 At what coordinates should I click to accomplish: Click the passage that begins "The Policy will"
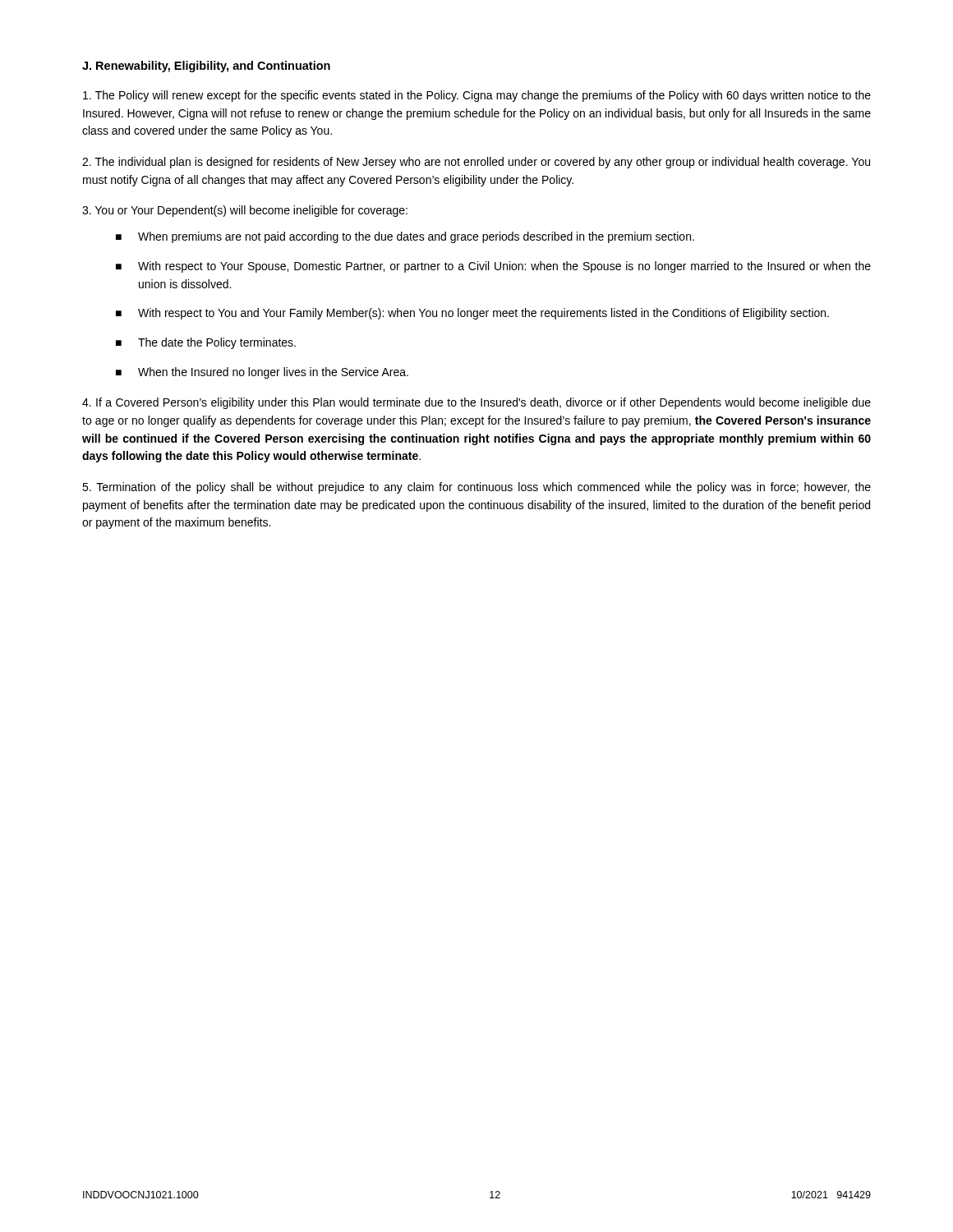click(x=476, y=113)
